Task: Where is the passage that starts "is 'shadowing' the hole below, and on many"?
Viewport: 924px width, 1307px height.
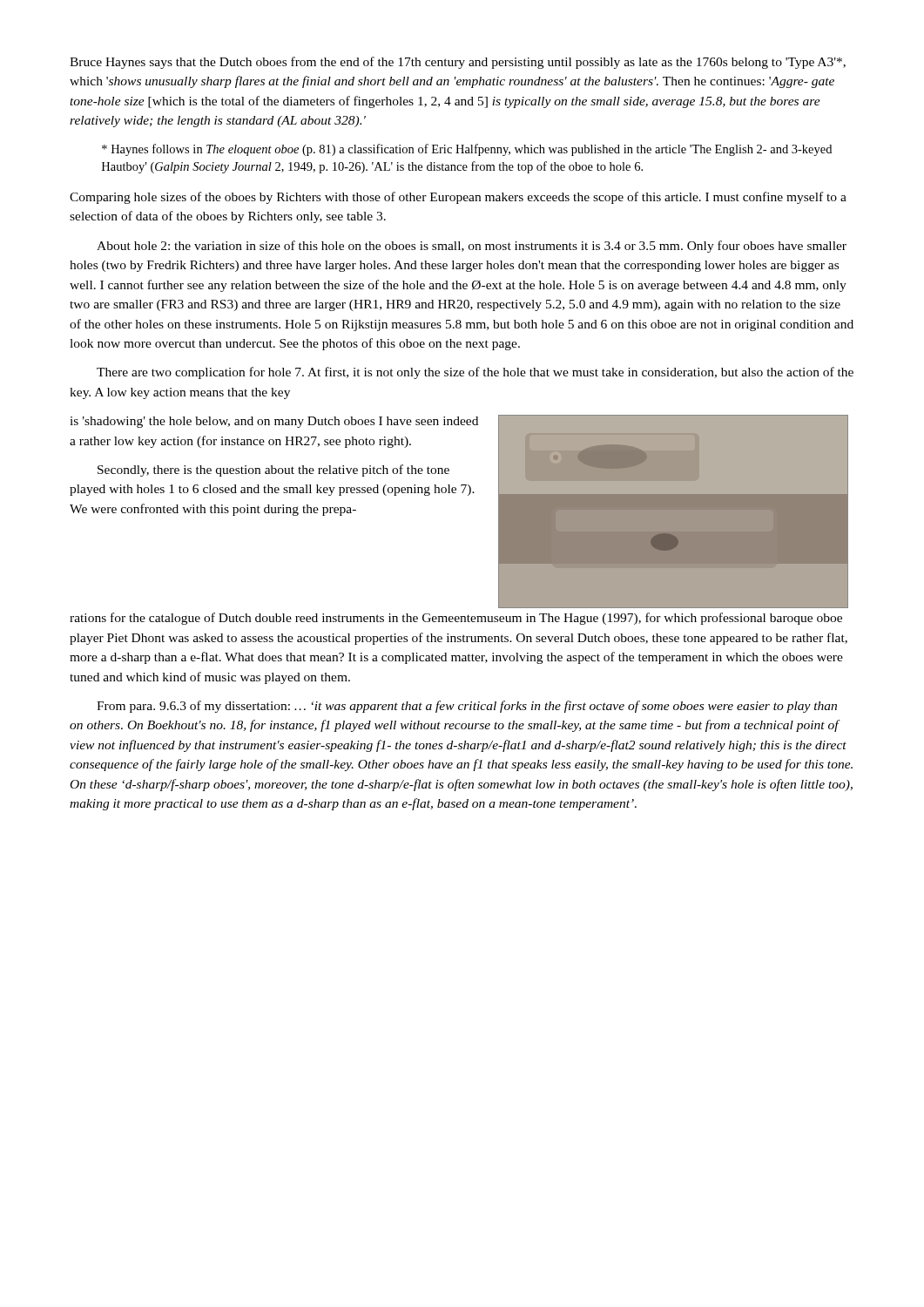Action: pos(279,465)
